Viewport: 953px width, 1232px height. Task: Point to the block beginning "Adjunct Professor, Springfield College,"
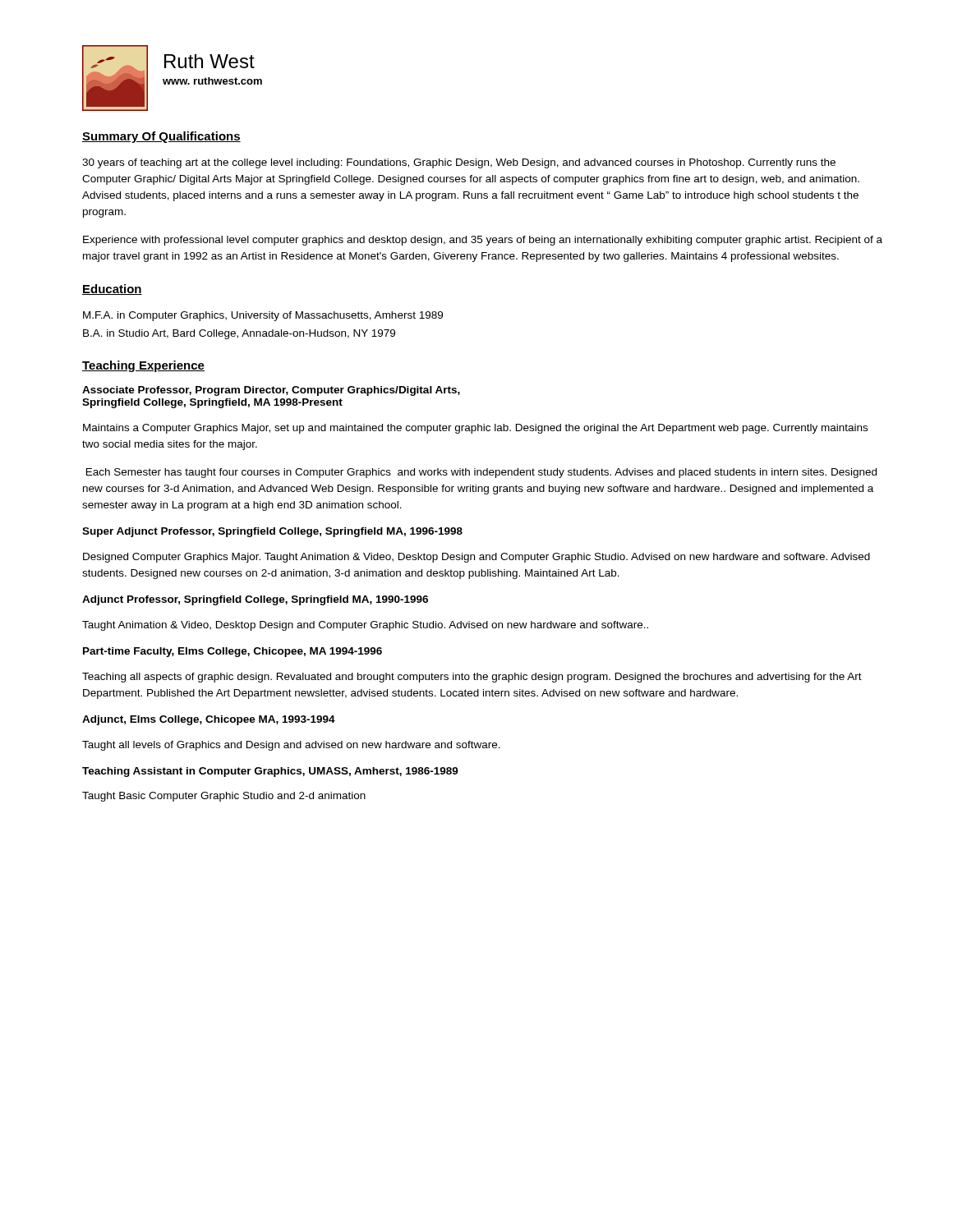(x=255, y=600)
